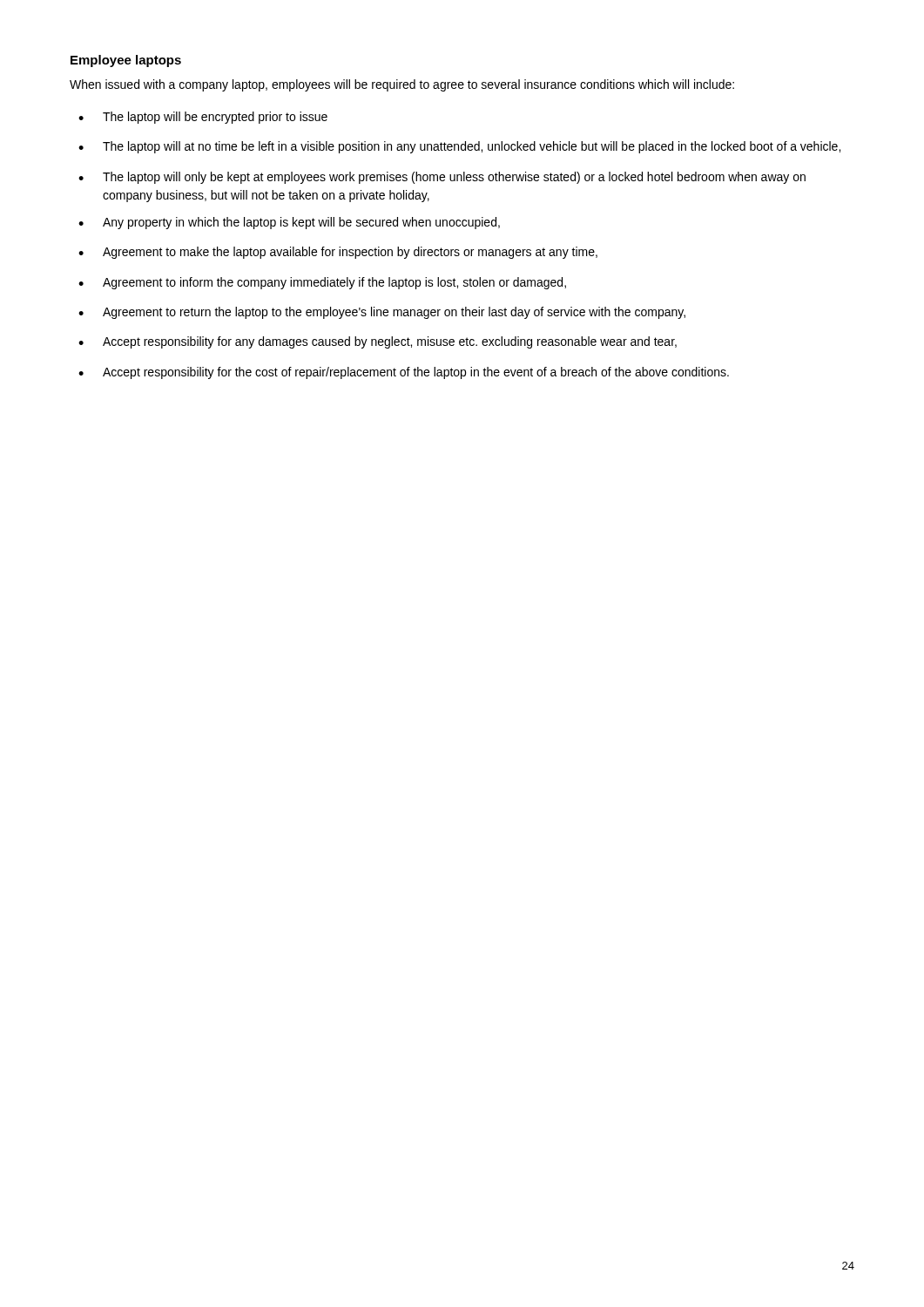The image size is (924, 1307).
Task: Point to the text block starting "When issued with a company laptop, employees will"
Action: click(402, 84)
